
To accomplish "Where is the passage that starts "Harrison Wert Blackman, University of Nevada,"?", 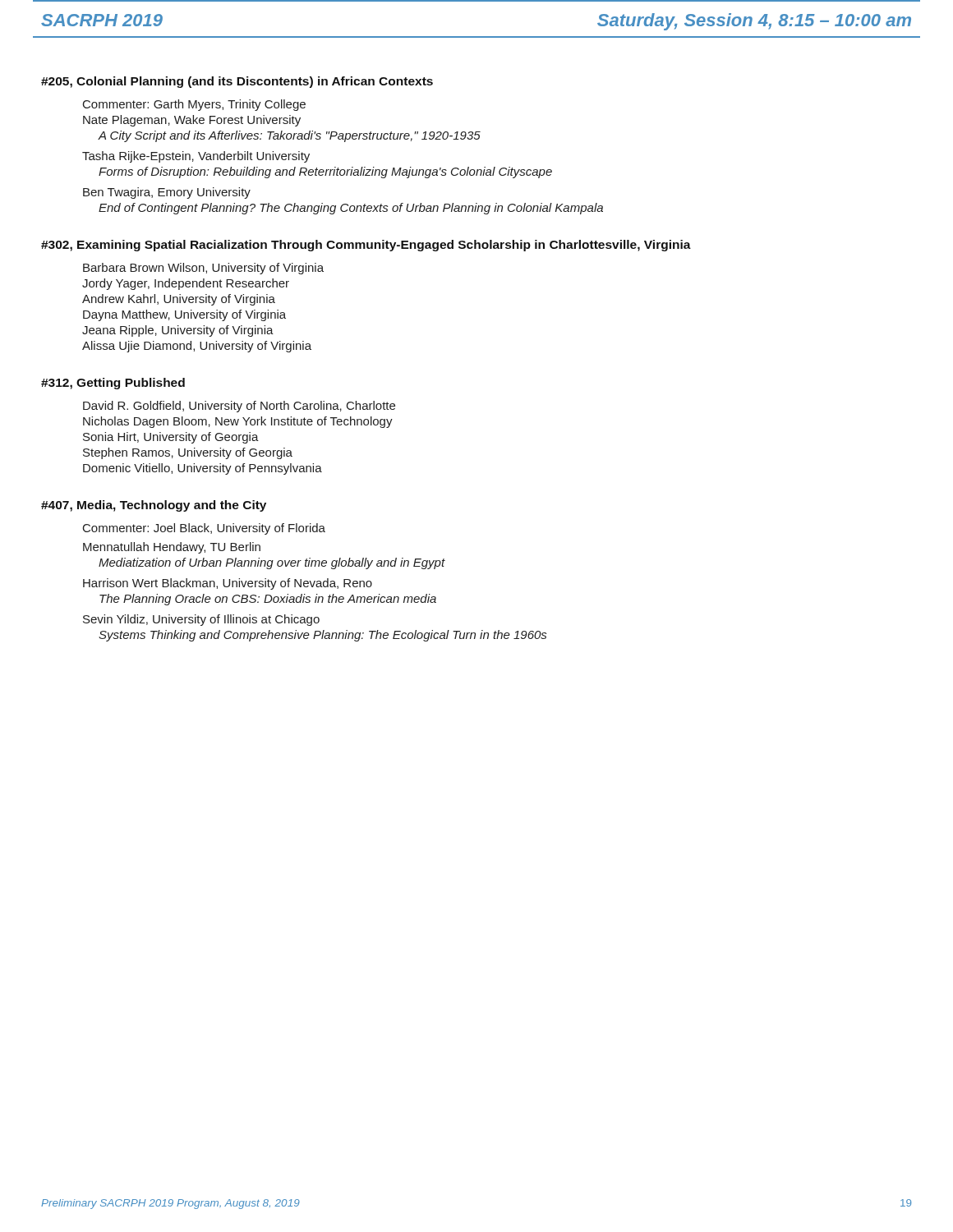I will pyautogui.click(x=227, y=583).
